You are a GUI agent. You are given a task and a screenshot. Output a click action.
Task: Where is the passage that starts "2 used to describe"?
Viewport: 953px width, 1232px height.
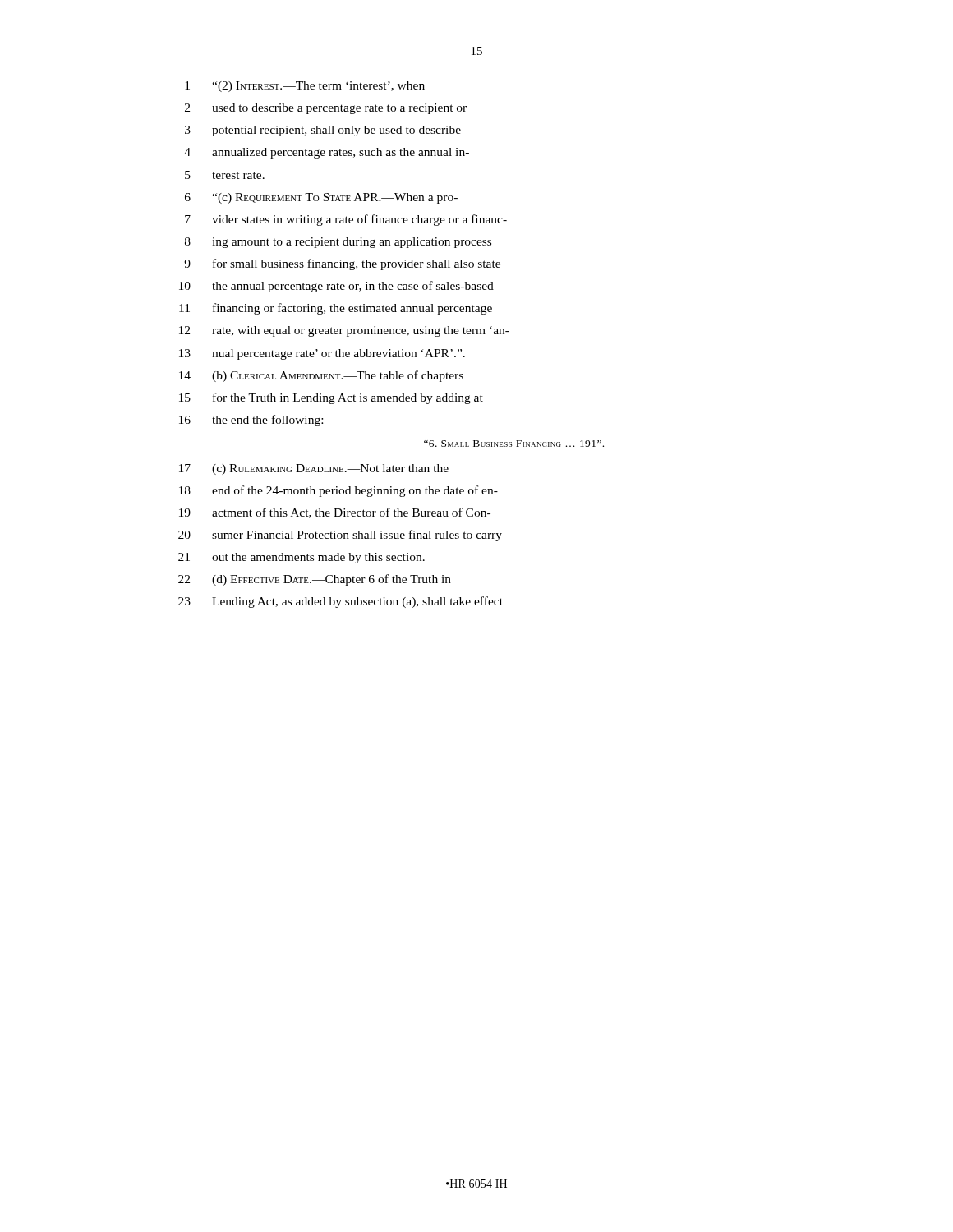click(326, 109)
